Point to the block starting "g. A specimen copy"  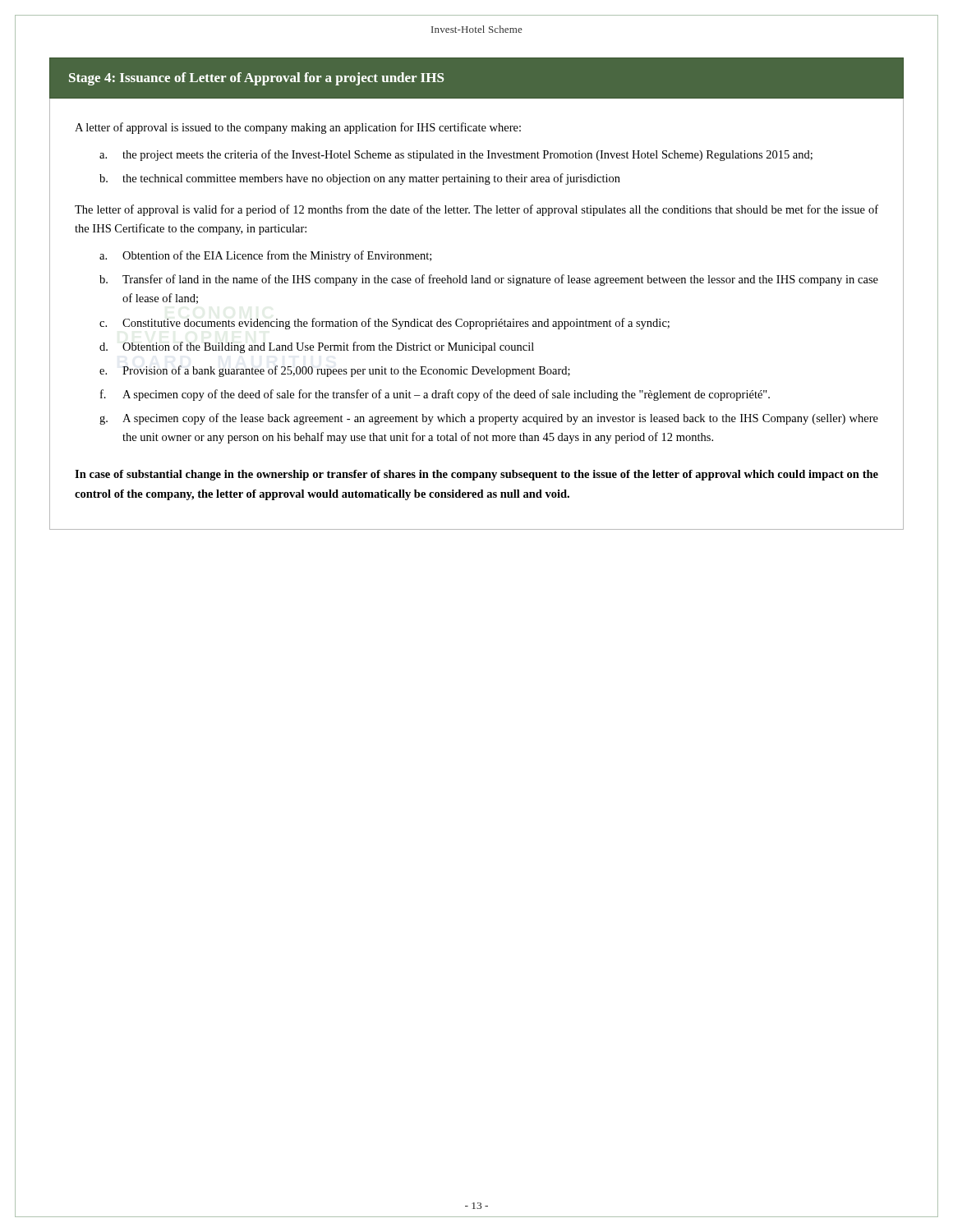point(489,428)
